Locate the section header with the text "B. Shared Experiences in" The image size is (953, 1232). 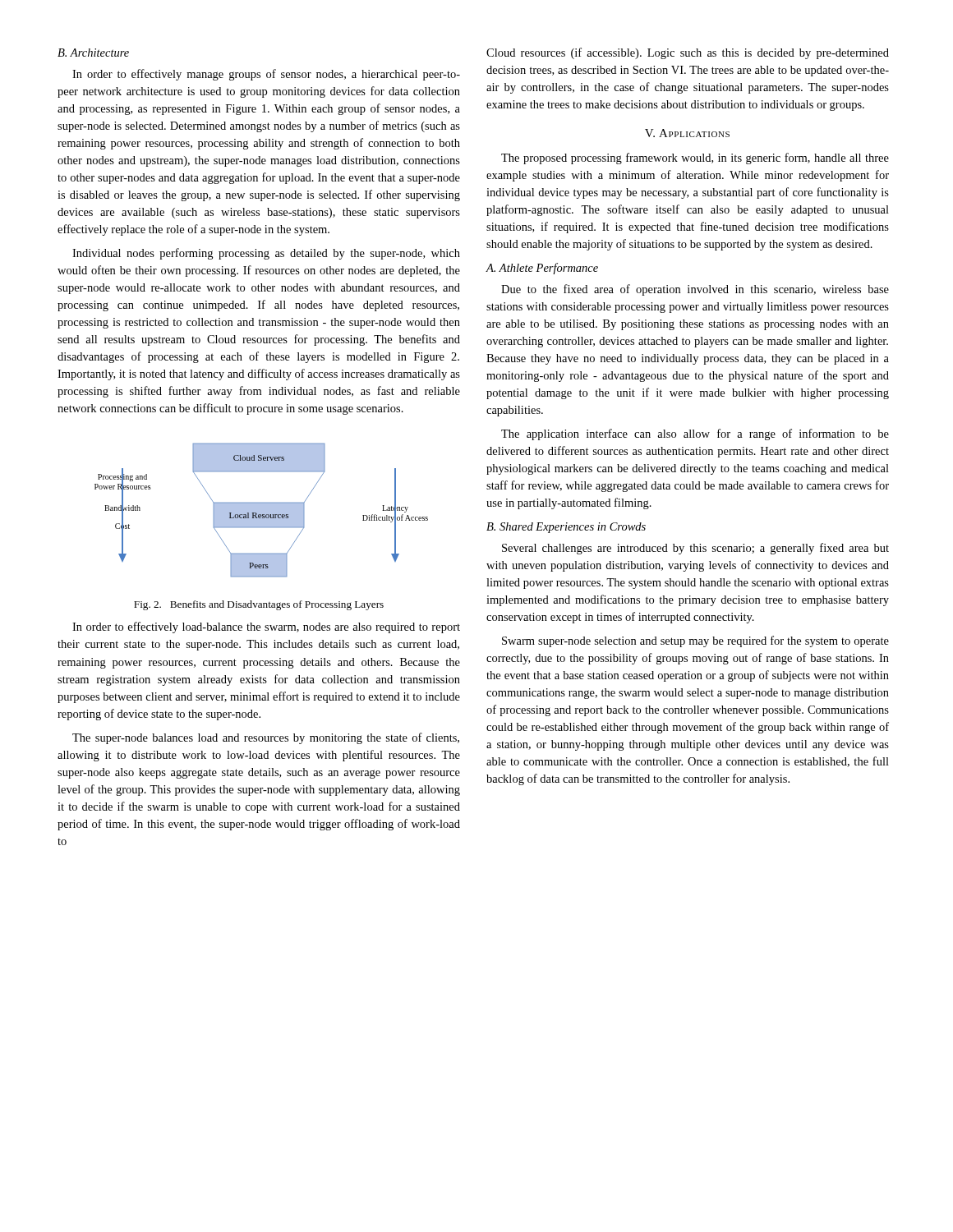coord(566,528)
